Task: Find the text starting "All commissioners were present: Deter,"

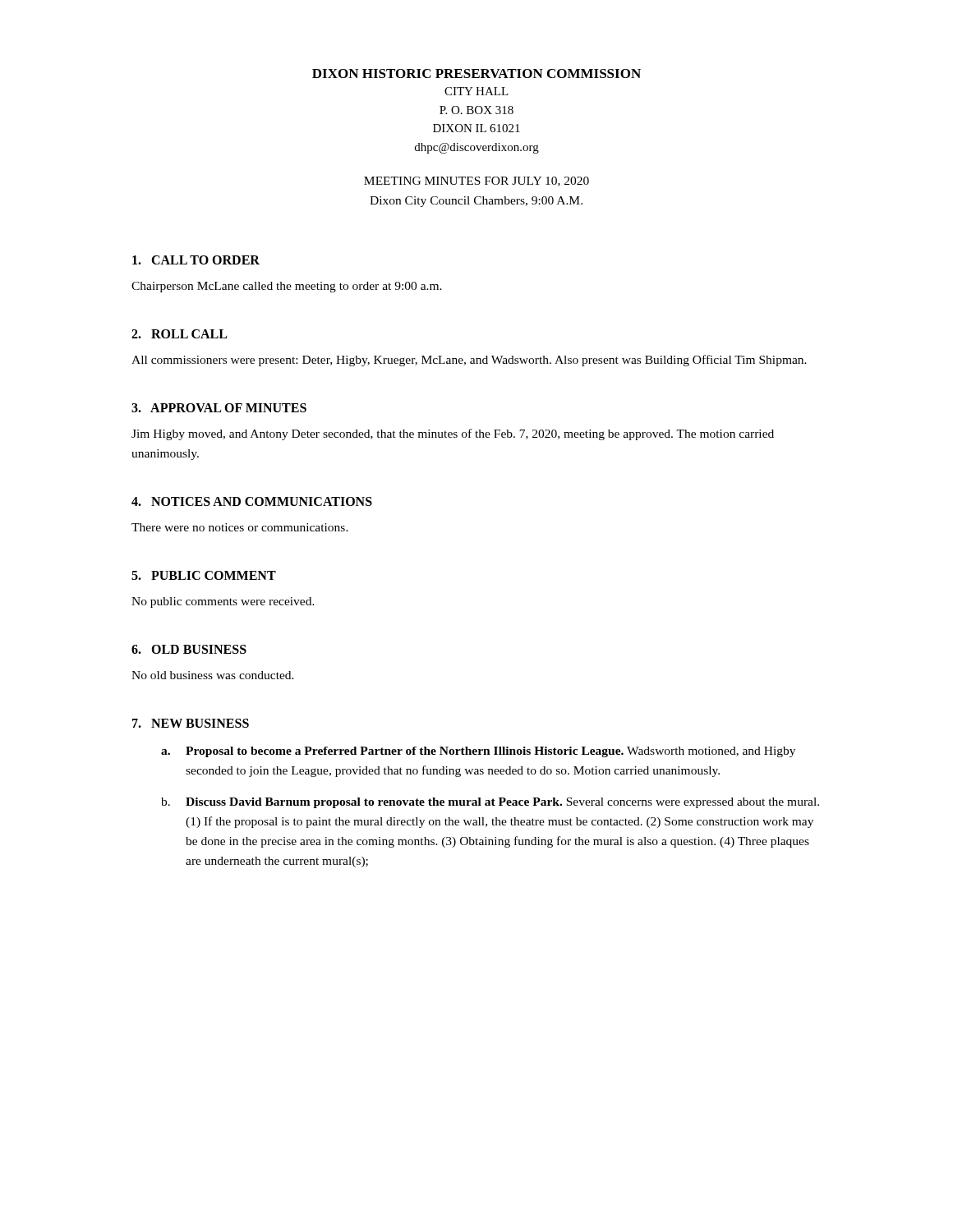Action: tap(469, 359)
